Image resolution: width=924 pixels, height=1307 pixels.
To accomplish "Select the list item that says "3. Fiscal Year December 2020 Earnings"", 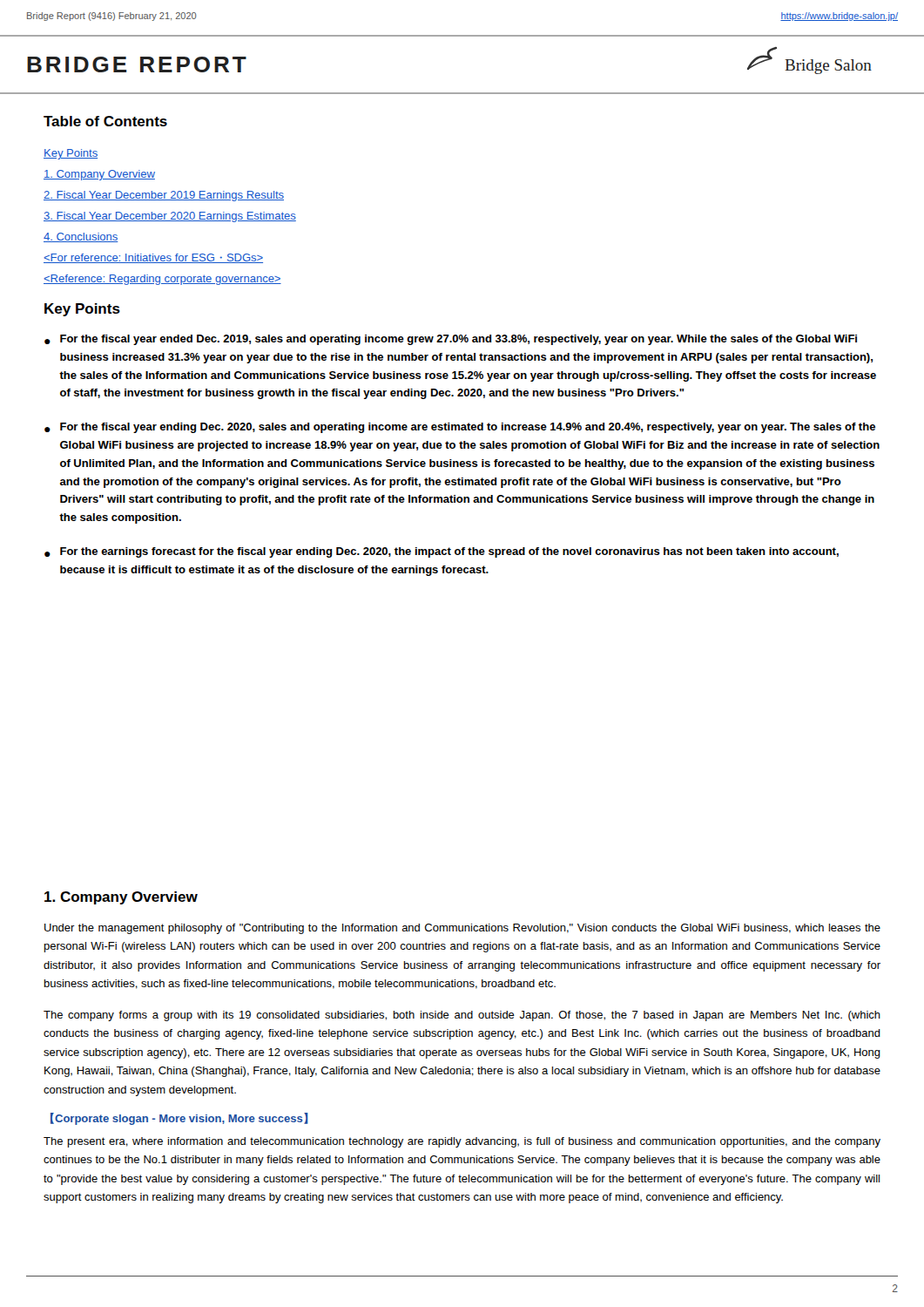I will point(170,216).
